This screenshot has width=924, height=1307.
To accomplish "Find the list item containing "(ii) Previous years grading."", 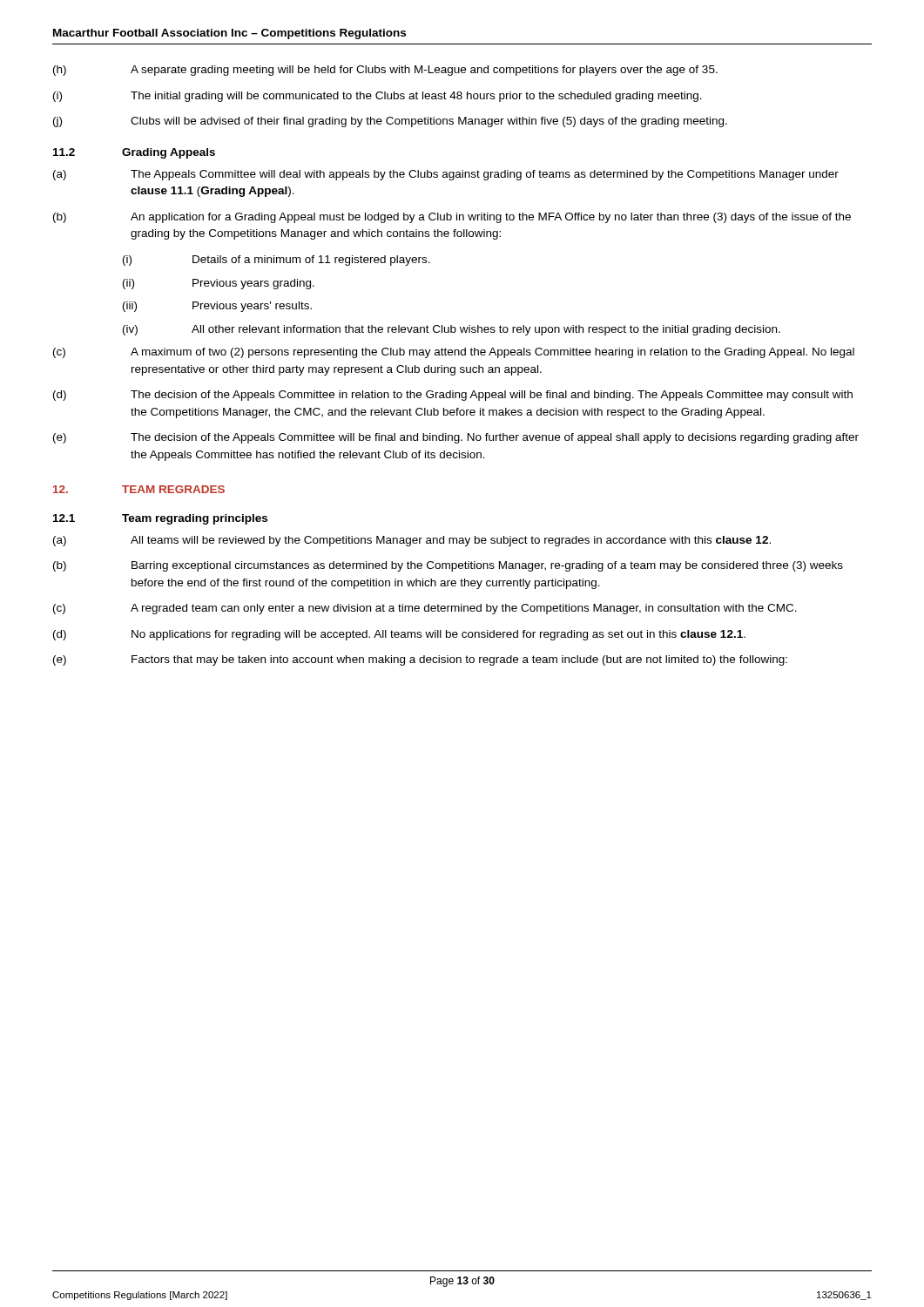I will tap(219, 284).
